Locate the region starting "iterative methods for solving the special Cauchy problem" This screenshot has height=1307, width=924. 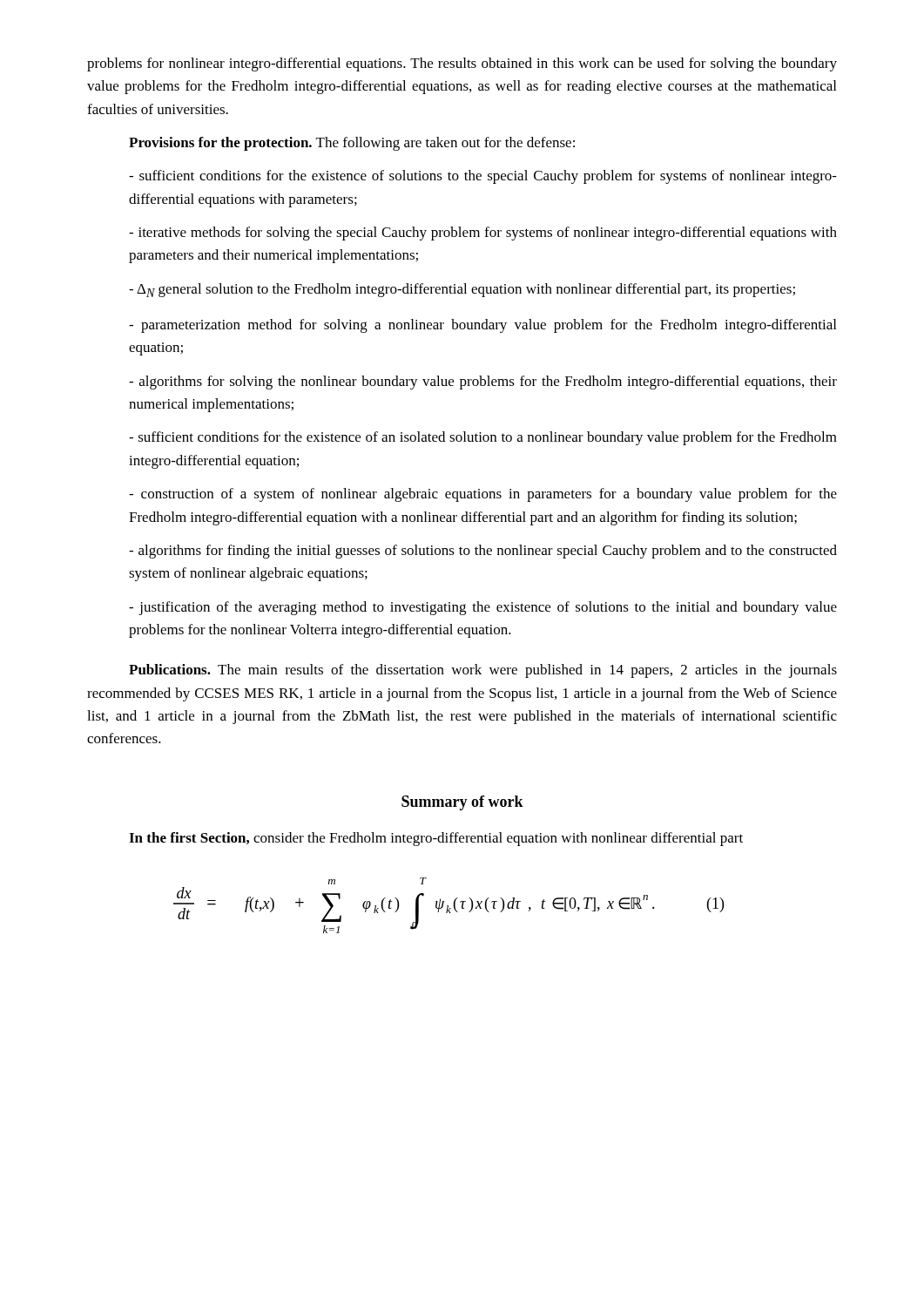(x=483, y=244)
